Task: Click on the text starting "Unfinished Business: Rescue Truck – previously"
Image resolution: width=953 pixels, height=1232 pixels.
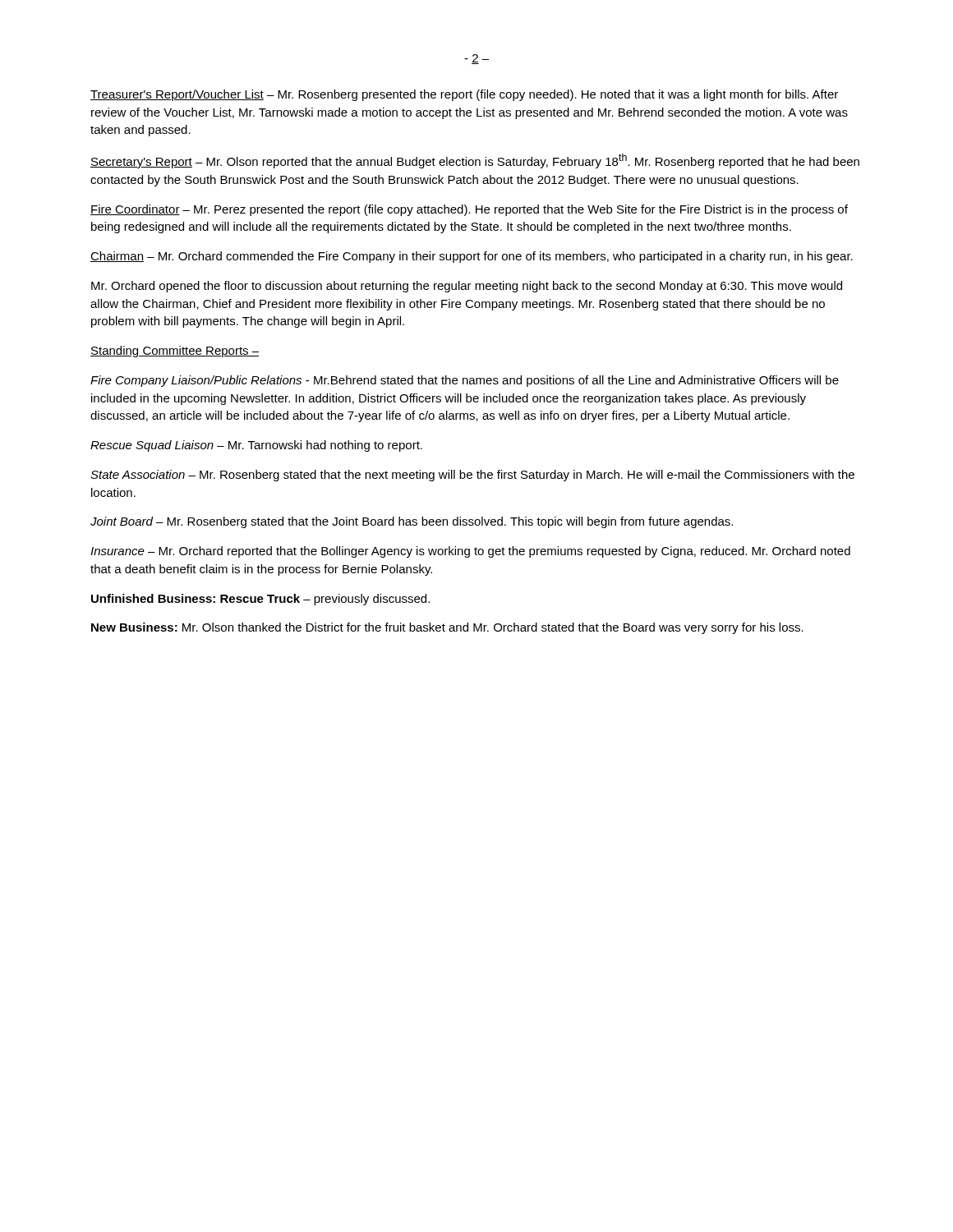Action: click(x=261, y=598)
